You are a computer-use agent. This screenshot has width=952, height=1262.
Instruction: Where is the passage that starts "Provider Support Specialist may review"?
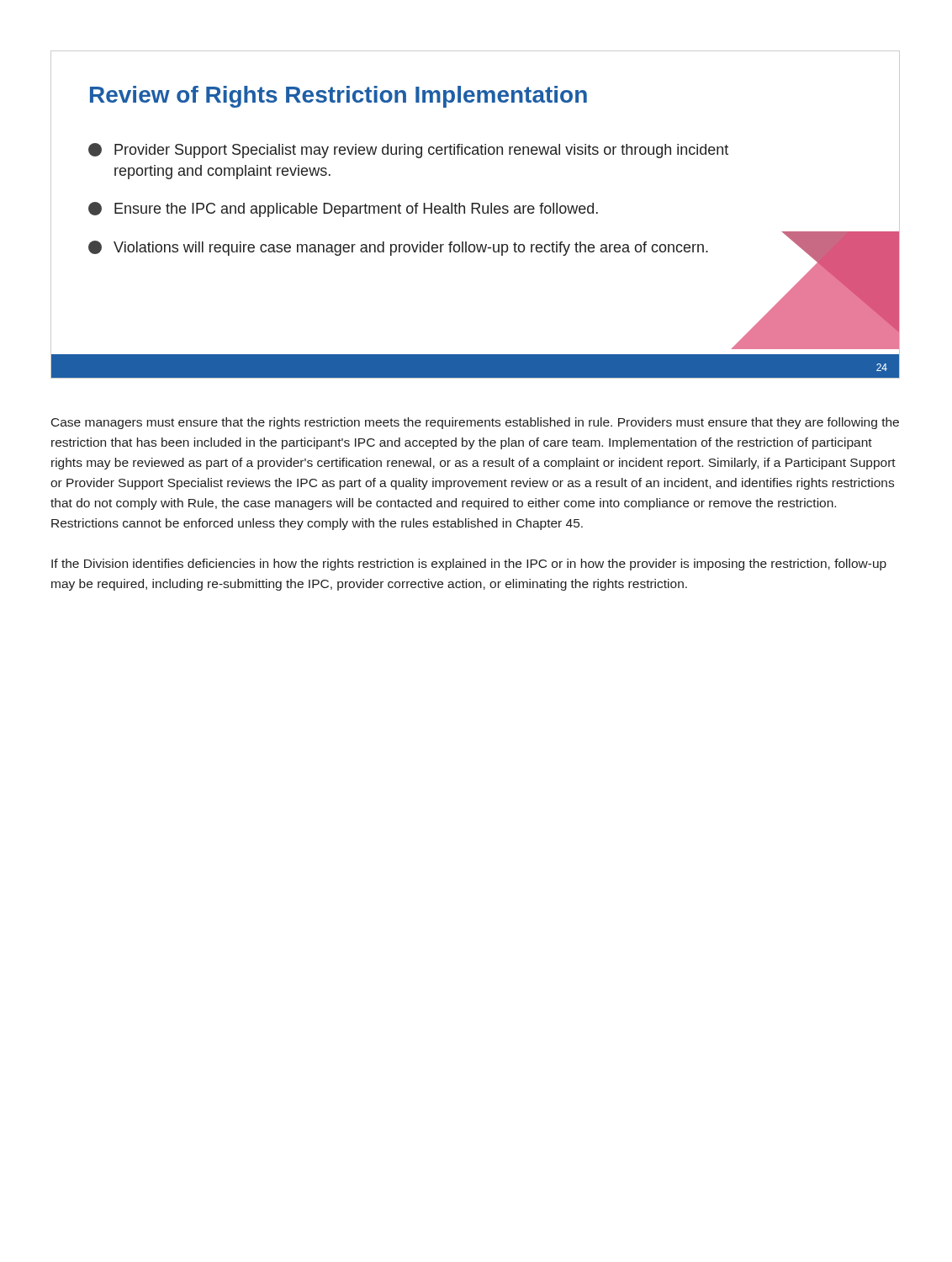click(x=418, y=161)
